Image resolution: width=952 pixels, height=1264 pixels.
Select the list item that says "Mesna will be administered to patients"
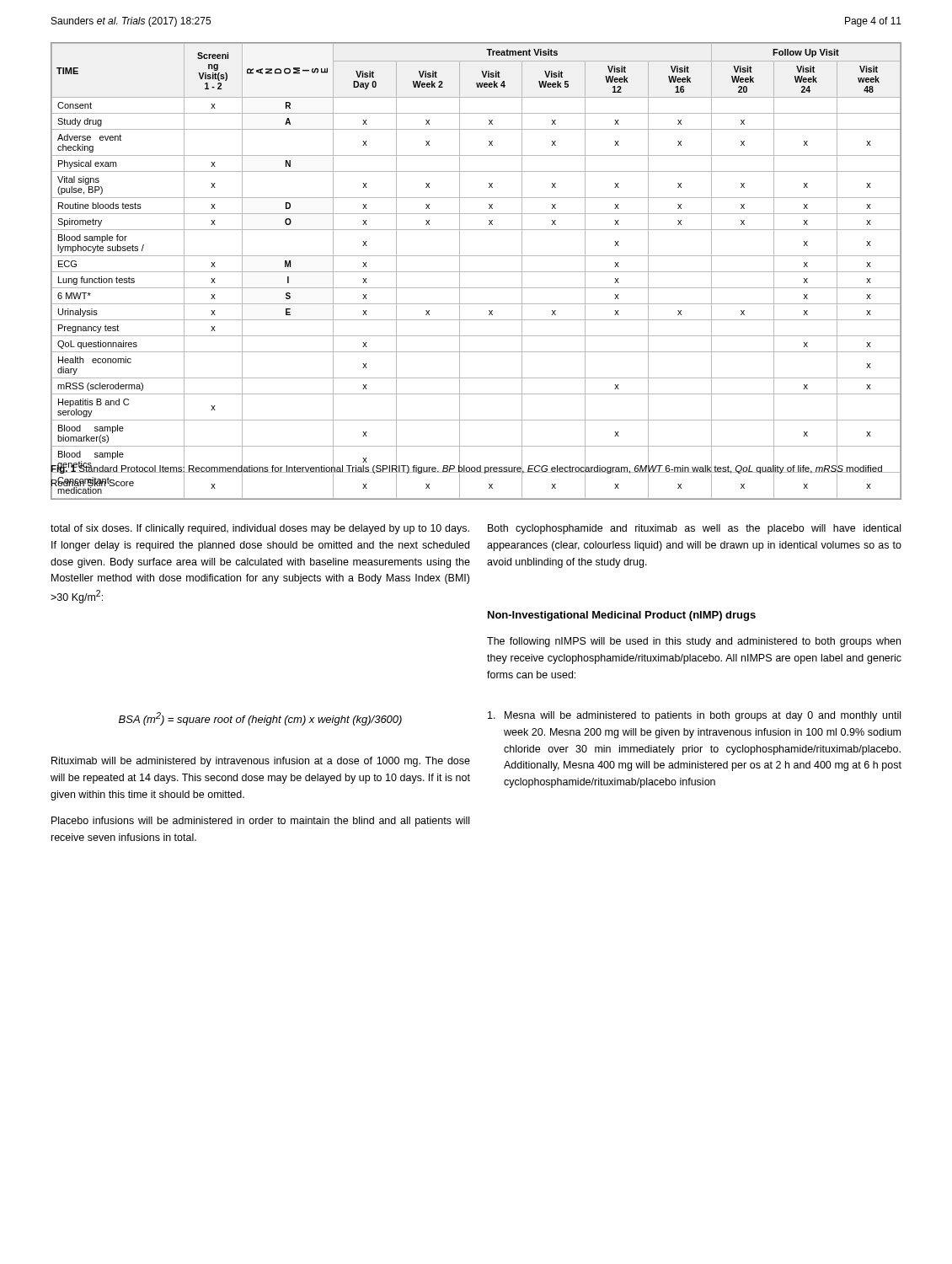click(694, 749)
